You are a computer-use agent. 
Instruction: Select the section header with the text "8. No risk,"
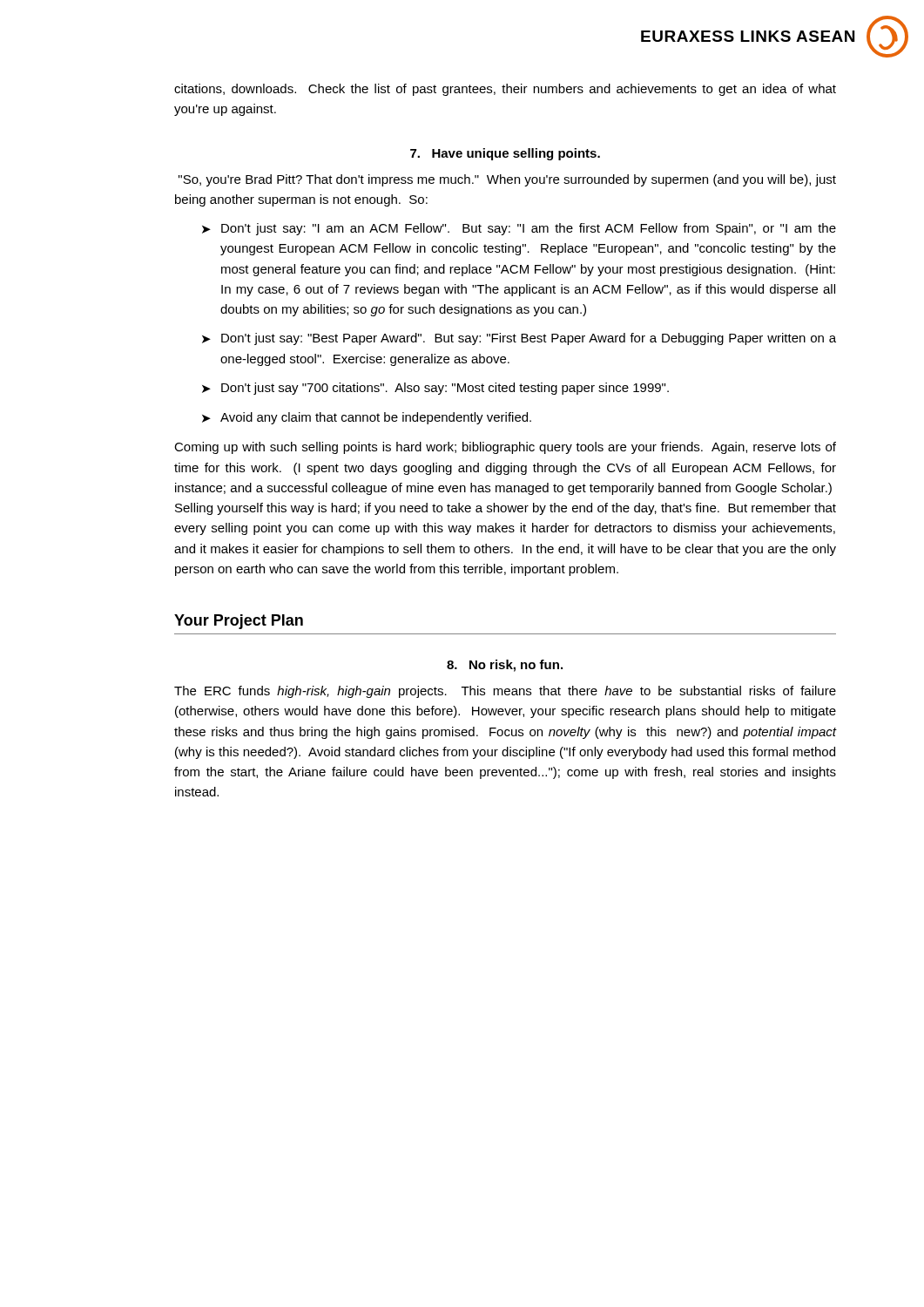tap(505, 664)
